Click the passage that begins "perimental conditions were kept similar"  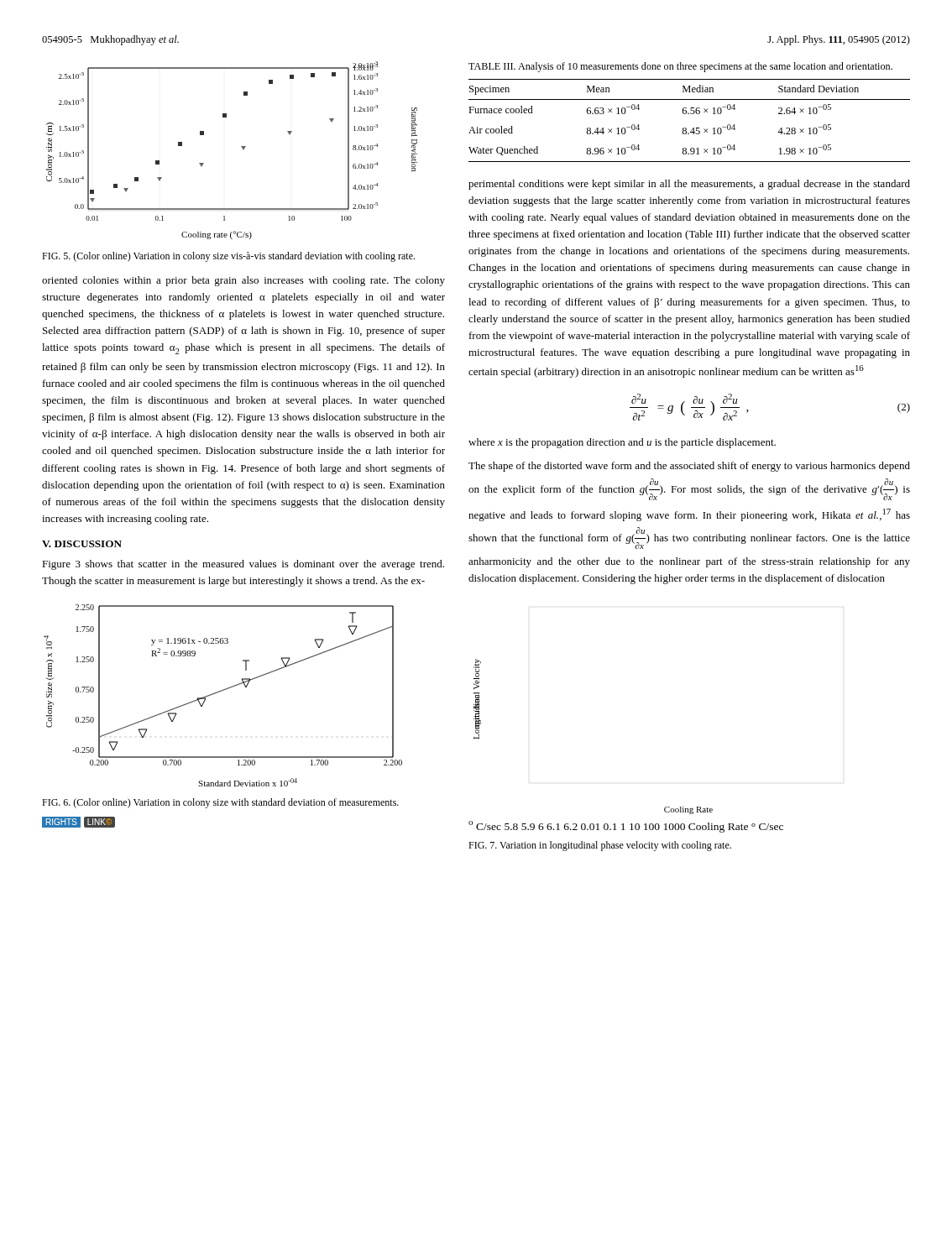[x=689, y=277]
